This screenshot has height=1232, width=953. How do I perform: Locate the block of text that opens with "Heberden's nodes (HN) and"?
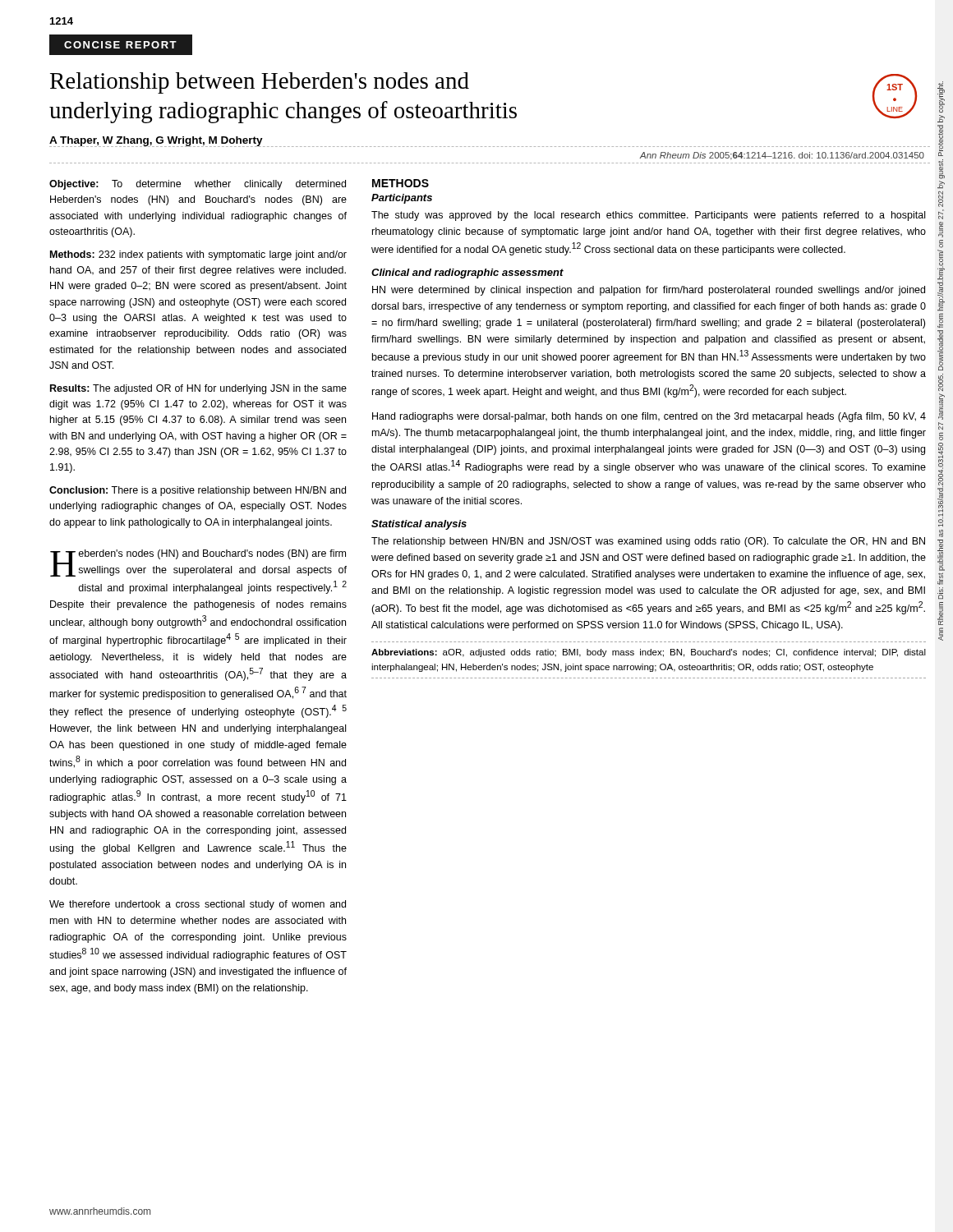[x=198, y=716]
